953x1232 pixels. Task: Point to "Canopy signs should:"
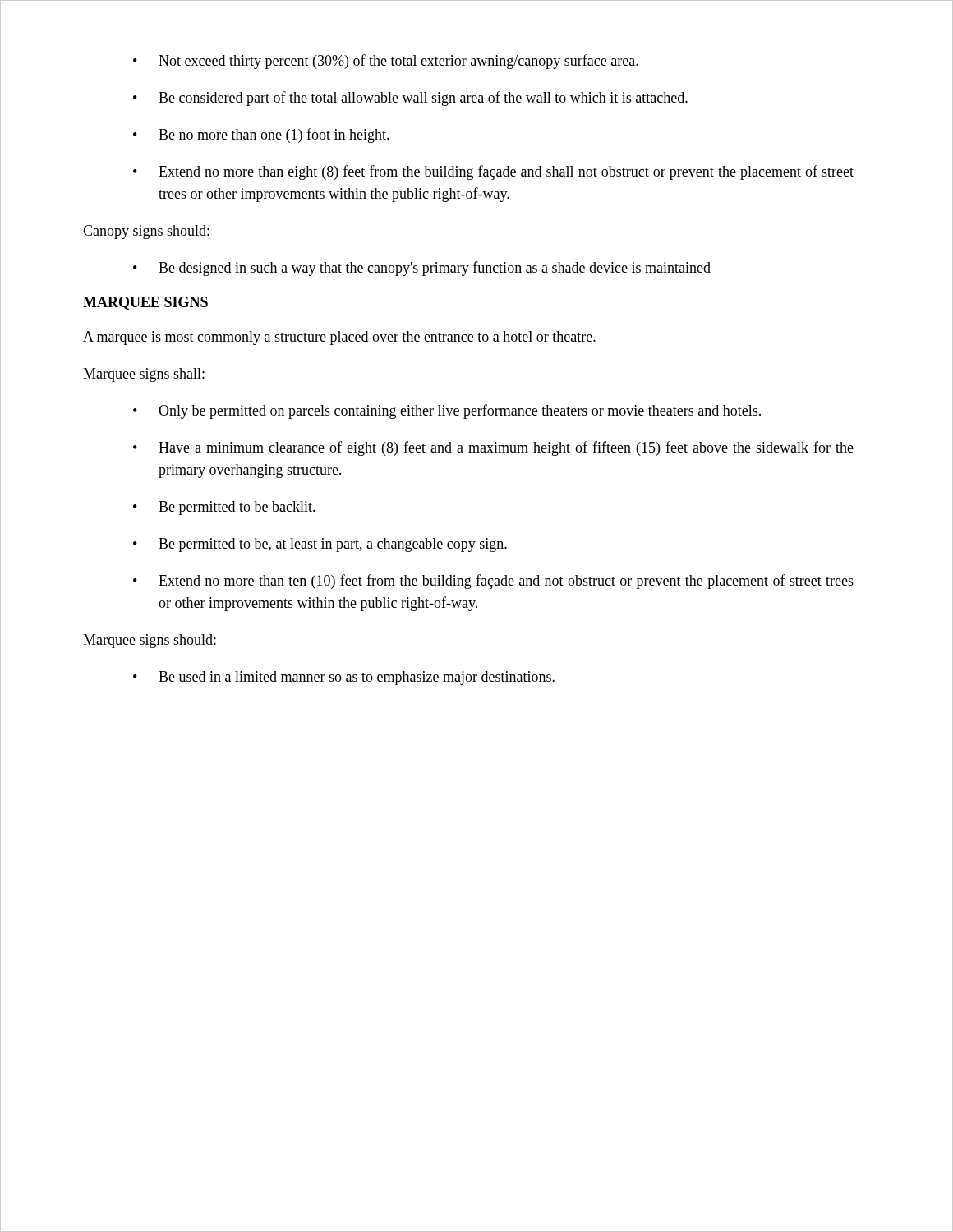[147, 231]
